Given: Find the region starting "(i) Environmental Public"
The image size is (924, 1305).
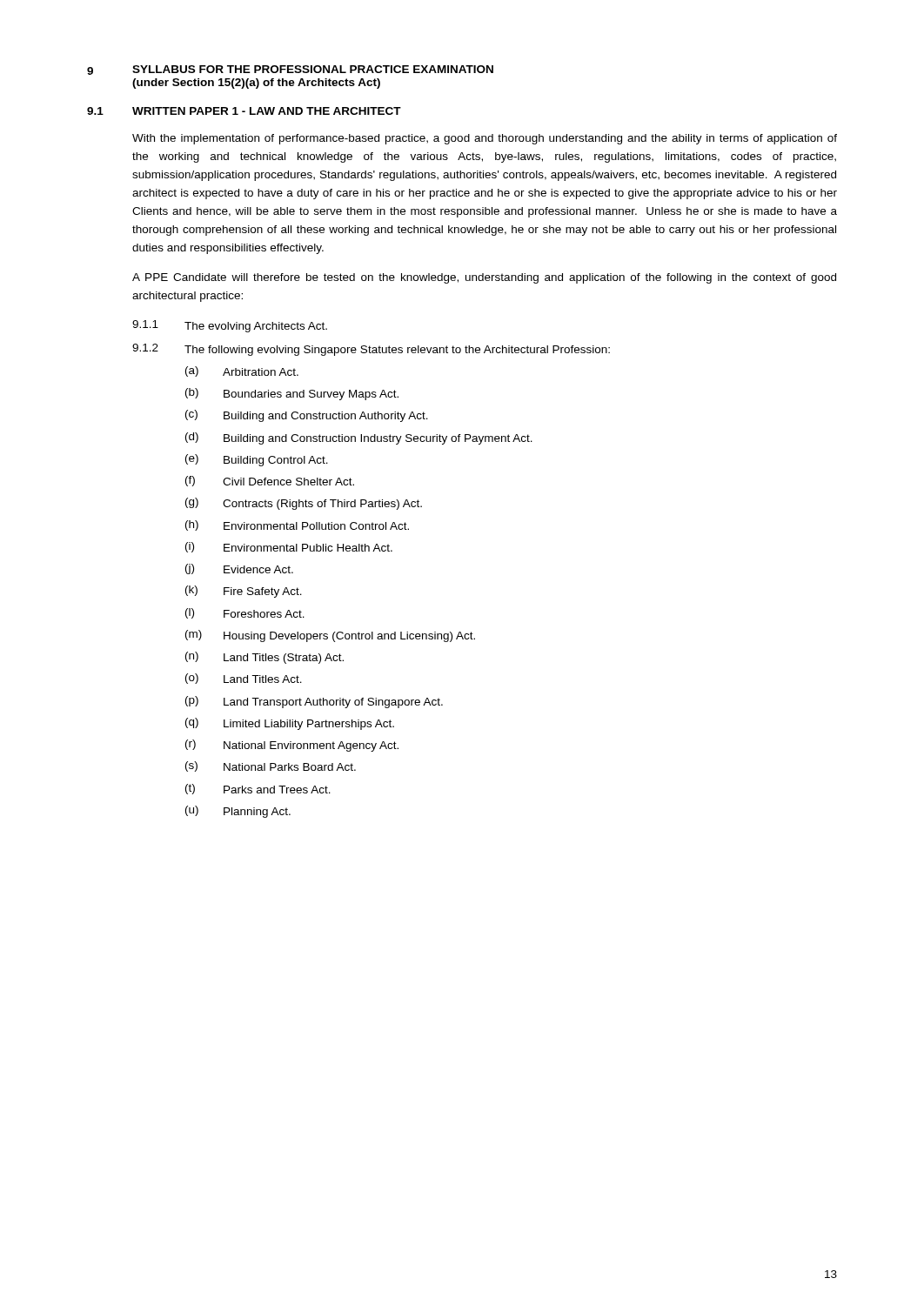Looking at the screenshot, I should tap(289, 547).
